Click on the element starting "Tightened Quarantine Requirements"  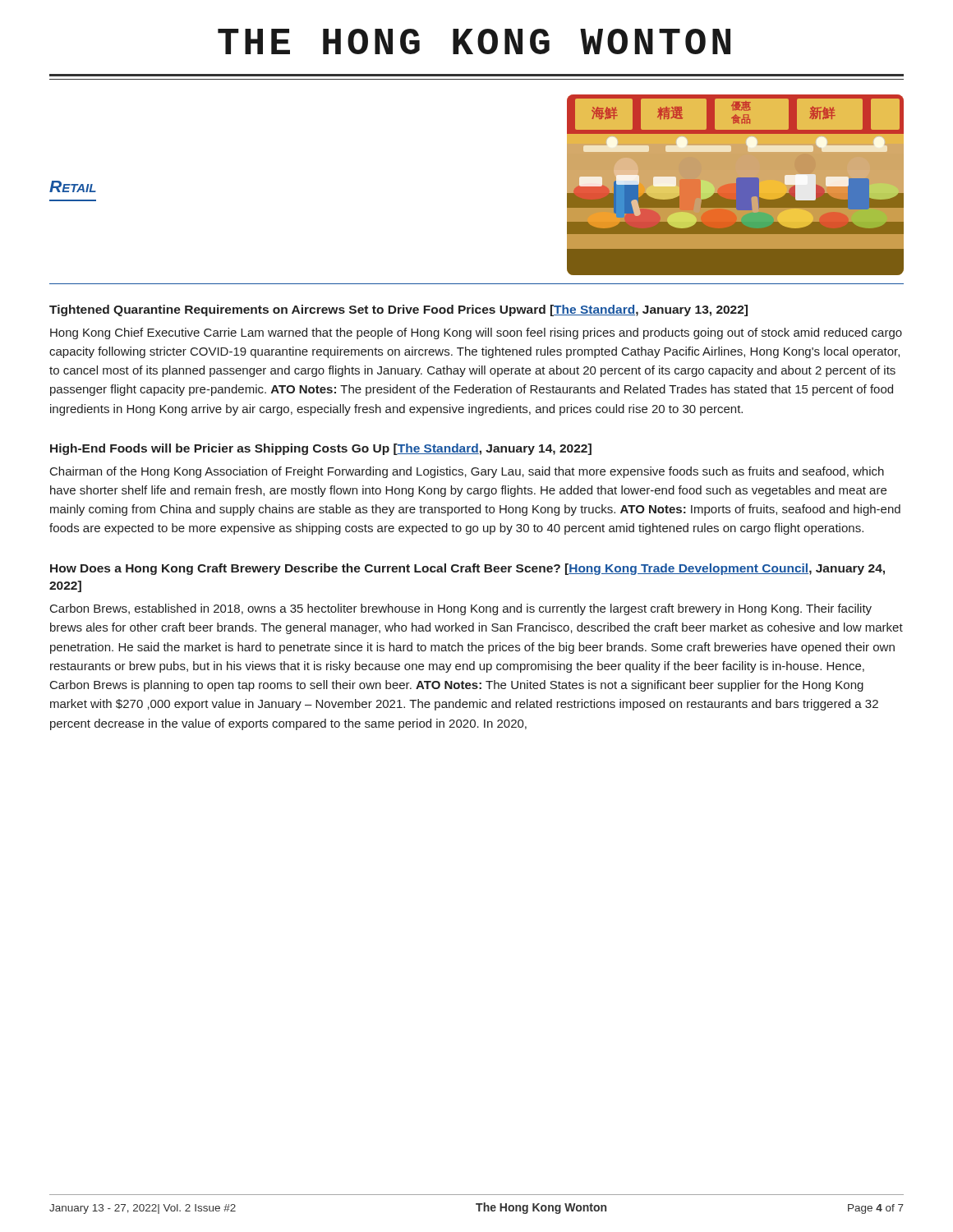point(476,359)
